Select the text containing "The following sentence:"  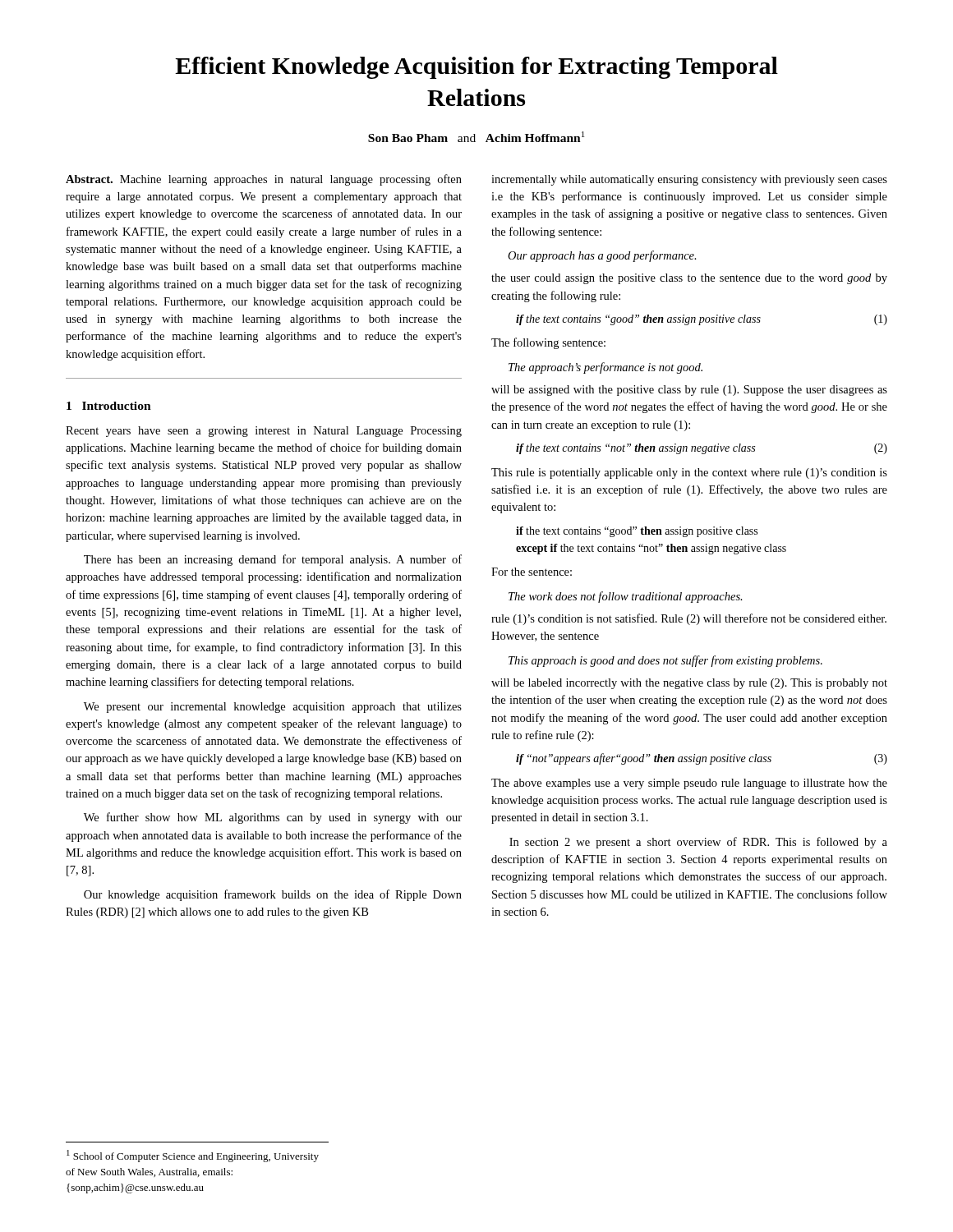pos(548,343)
